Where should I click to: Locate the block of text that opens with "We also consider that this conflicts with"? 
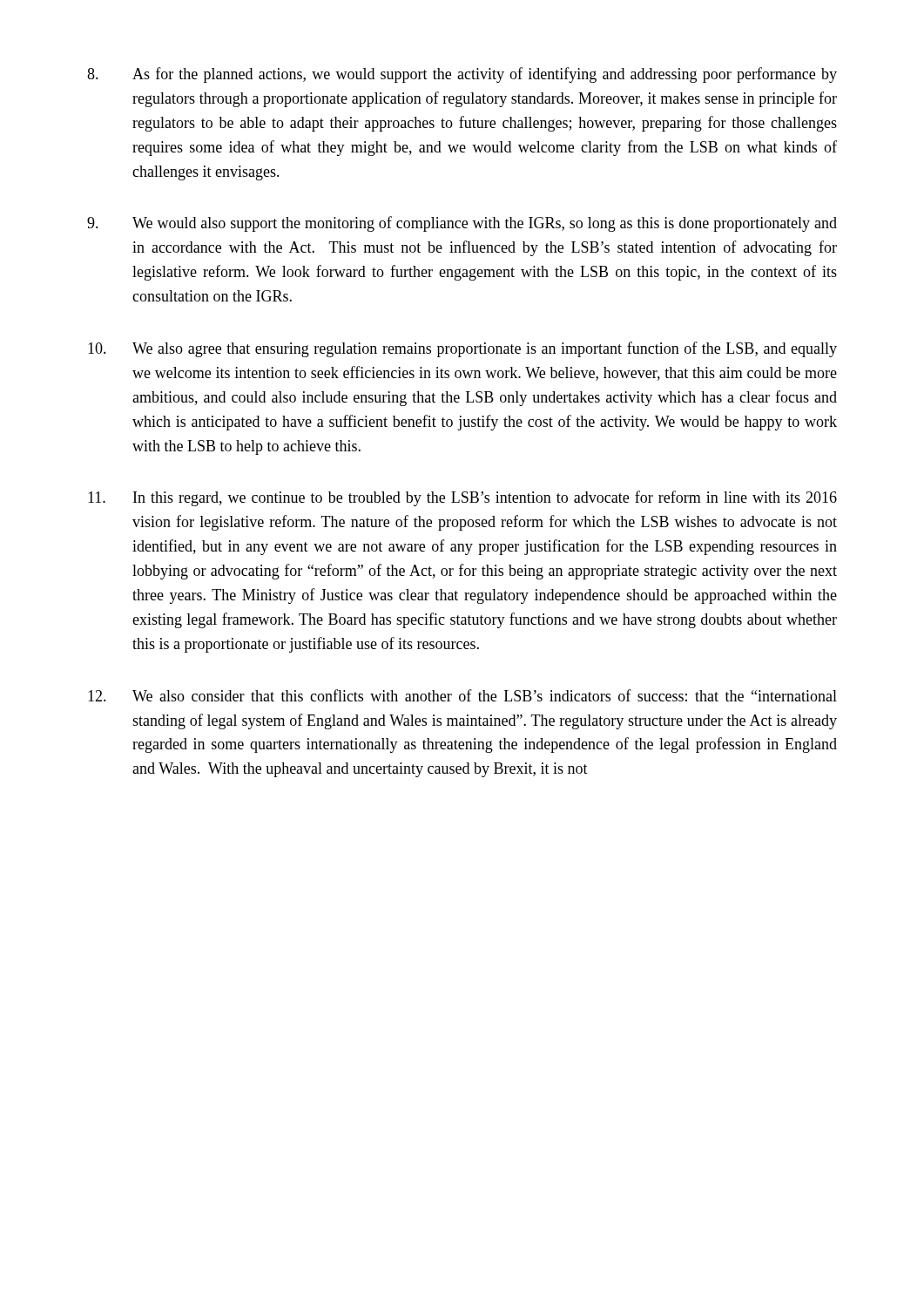tap(462, 733)
